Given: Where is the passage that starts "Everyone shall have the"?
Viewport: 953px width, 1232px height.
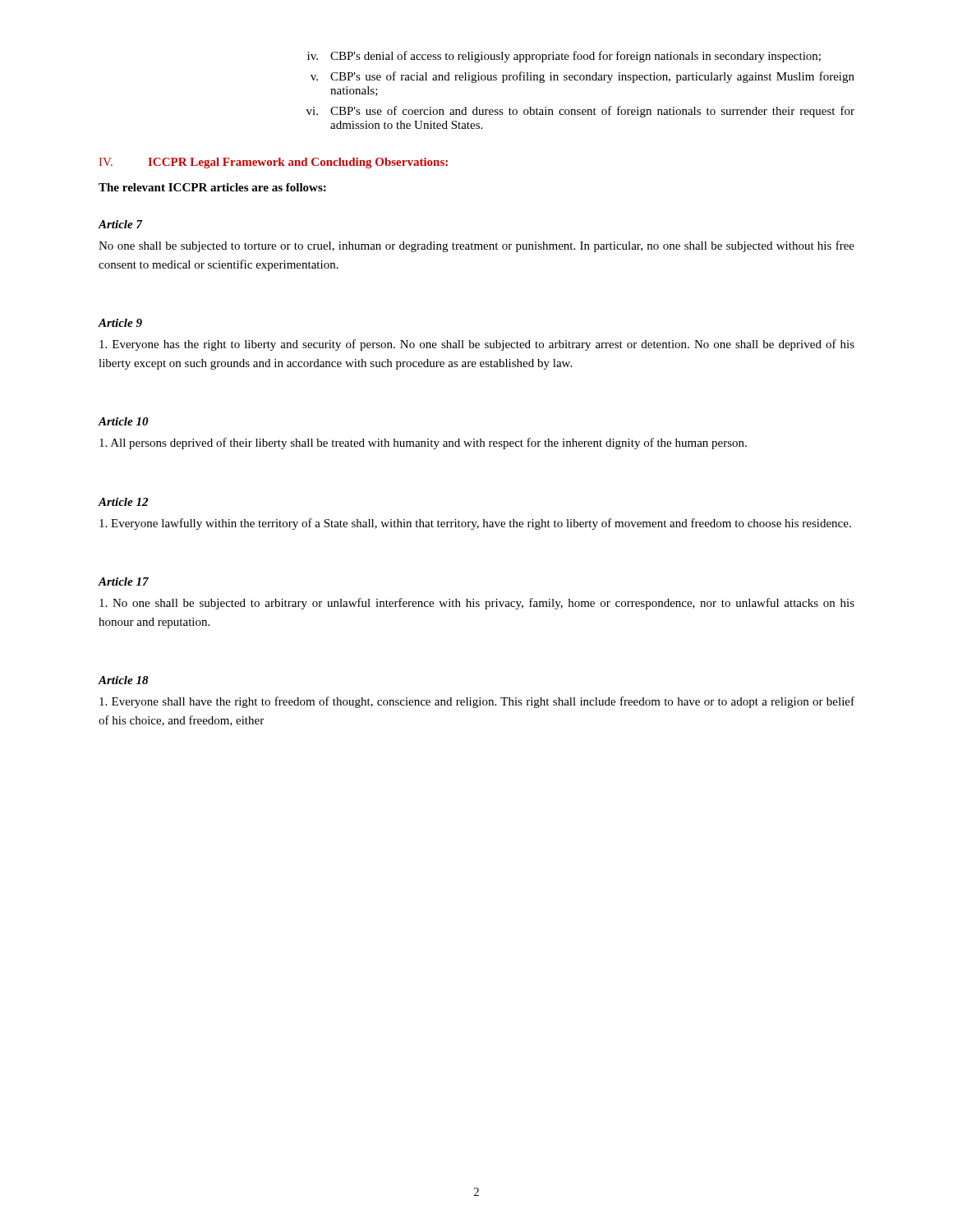Looking at the screenshot, I should 476,711.
